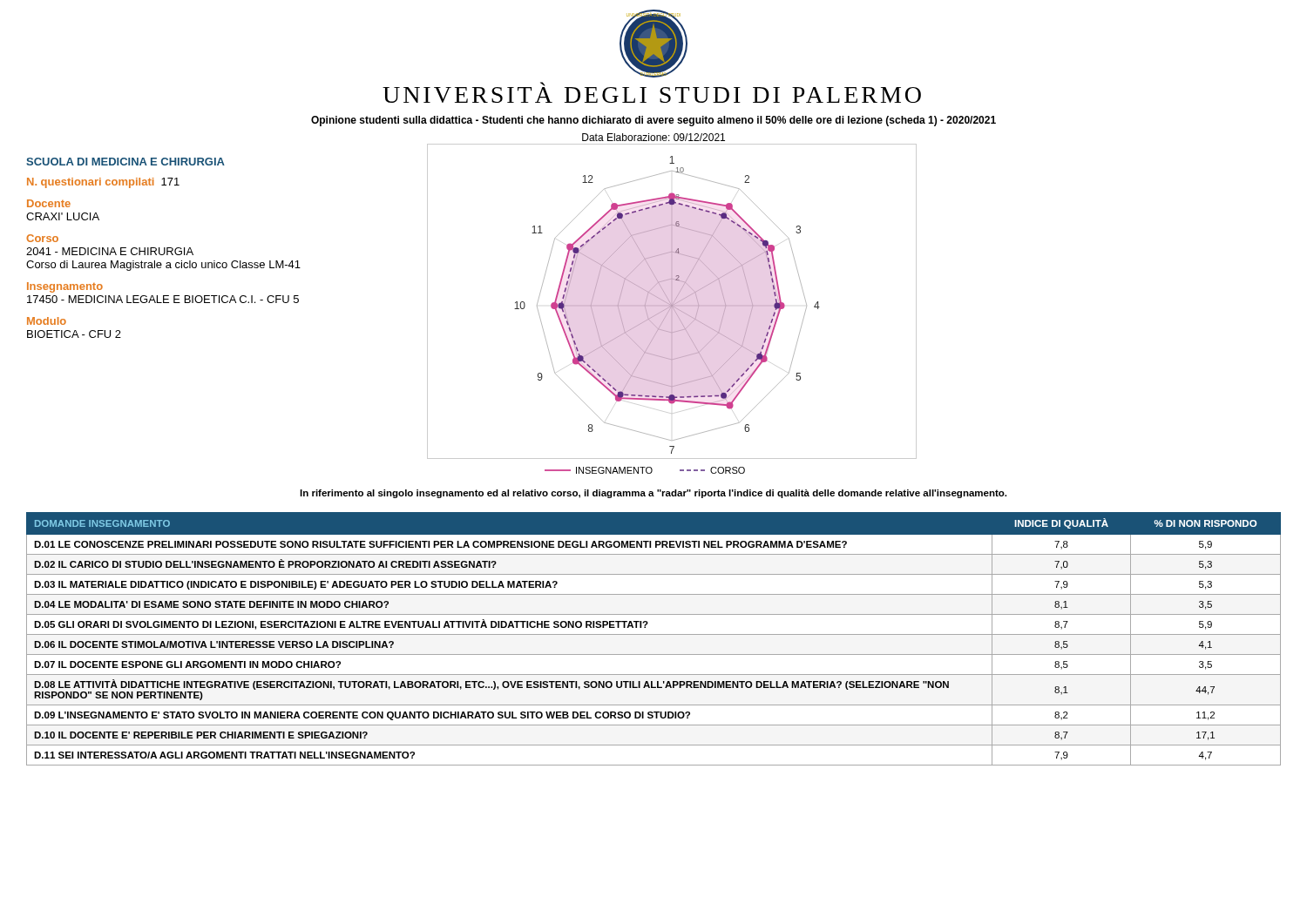Screen dimensions: 924x1307
Task: Find the text with the text "Docente CRAXI' LUCIA"
Action: 49,203
